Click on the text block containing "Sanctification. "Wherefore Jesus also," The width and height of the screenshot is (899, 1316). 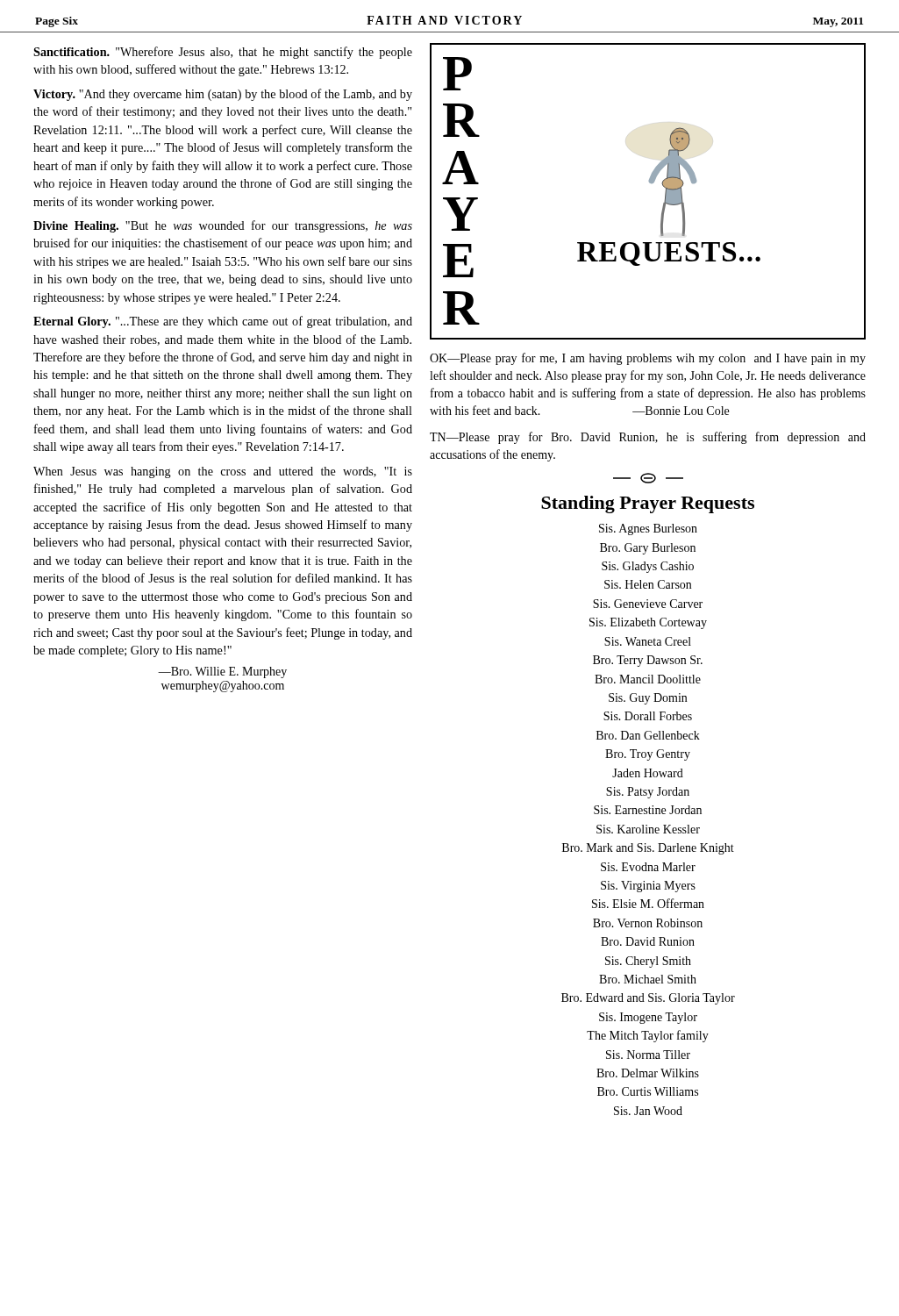[x=223, y=351]
